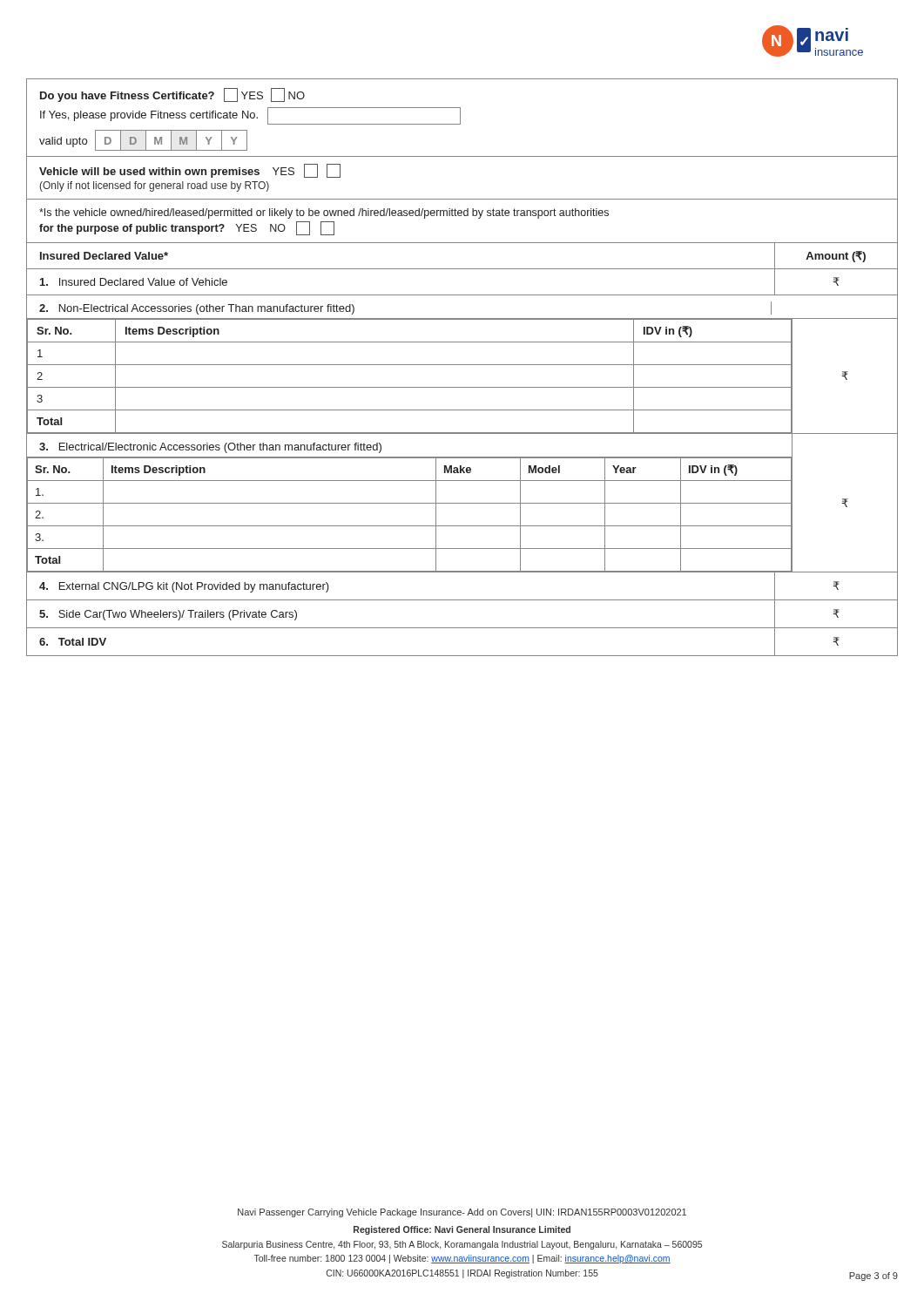This screenshot has width=924, height=1307.
Task: Select the logo
Action: [828, 42]
